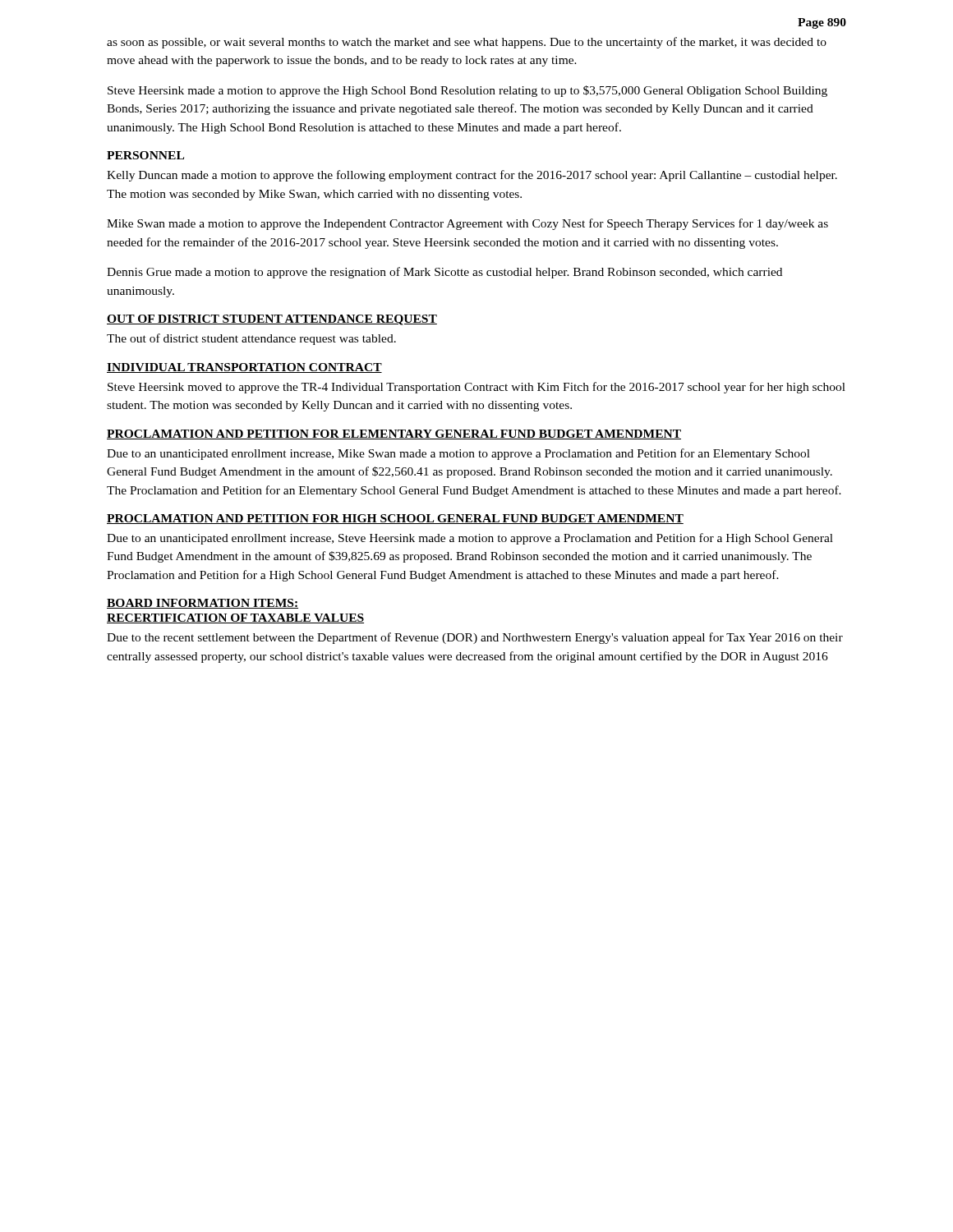Where is the passage that starts "Dennis Grue made a motion to approve"?
Image resolution: width=953 pixels, height=1232 pixels.
tap(445, 281)
